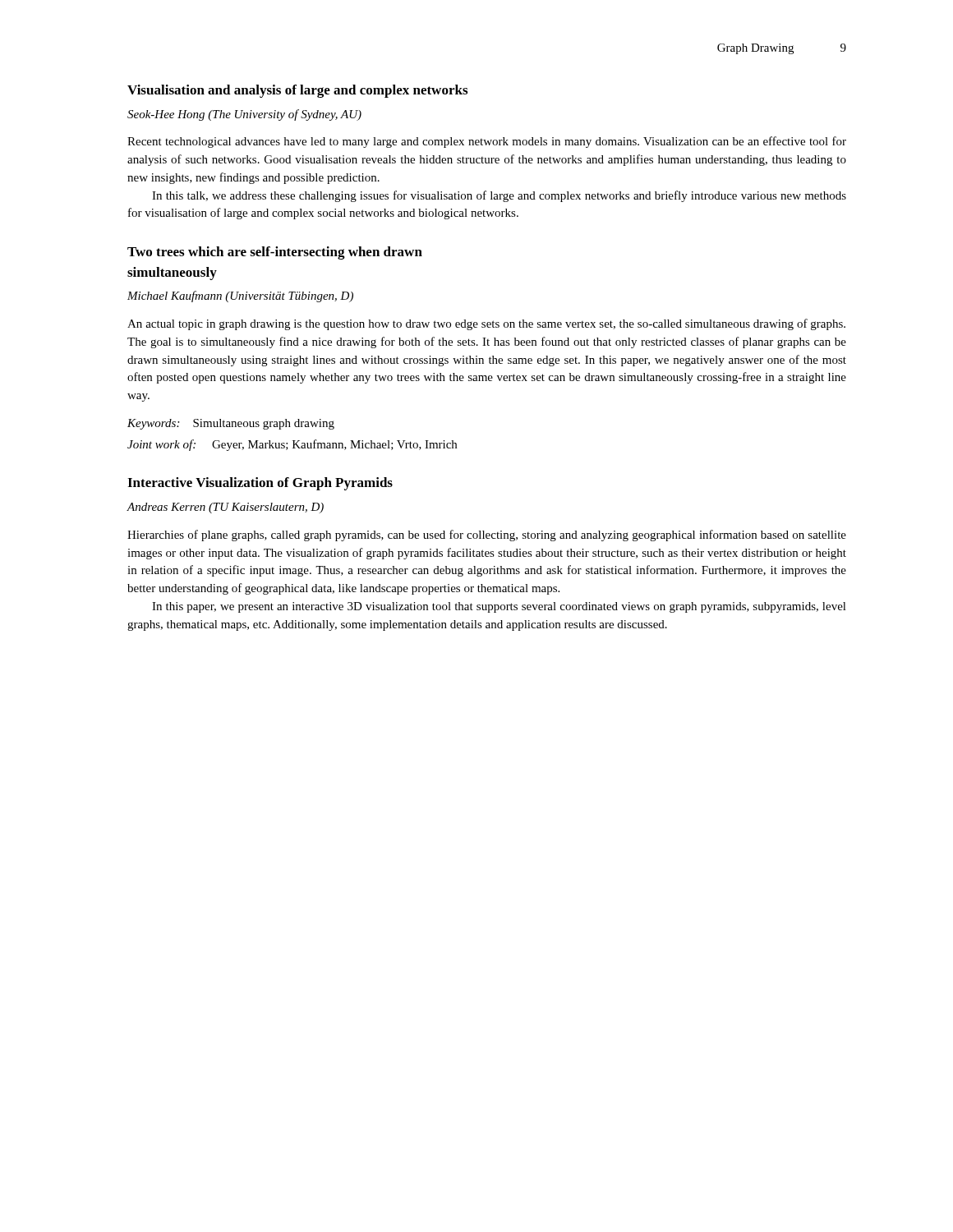This screenshot has width=953, height=1232.
Task: Click the passage that begins "Joint work of: Geyer, Markus; Kaufmann, Michael; Vrto,"
Action: point(292,444)
